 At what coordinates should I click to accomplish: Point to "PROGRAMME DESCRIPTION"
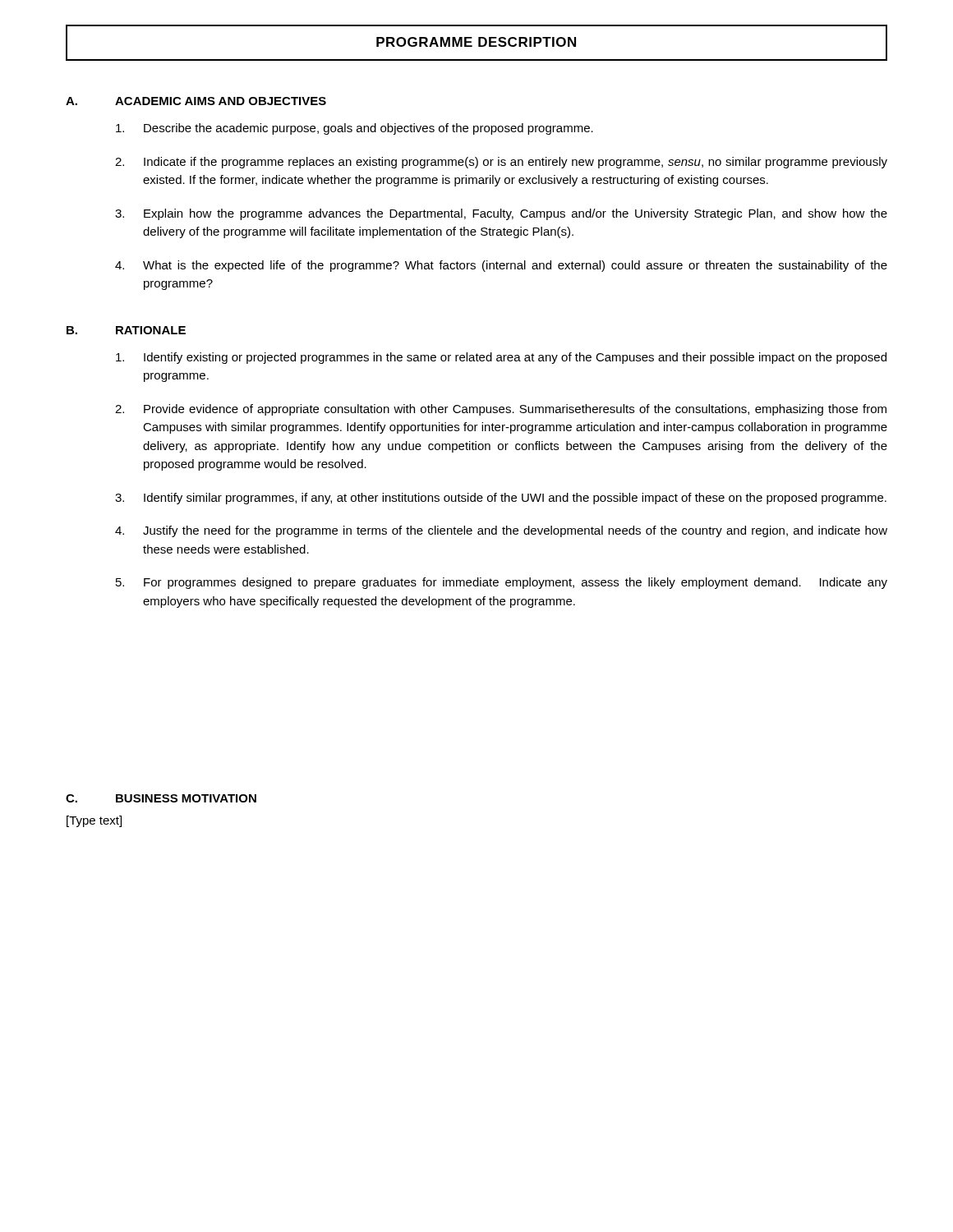(476, 42)
